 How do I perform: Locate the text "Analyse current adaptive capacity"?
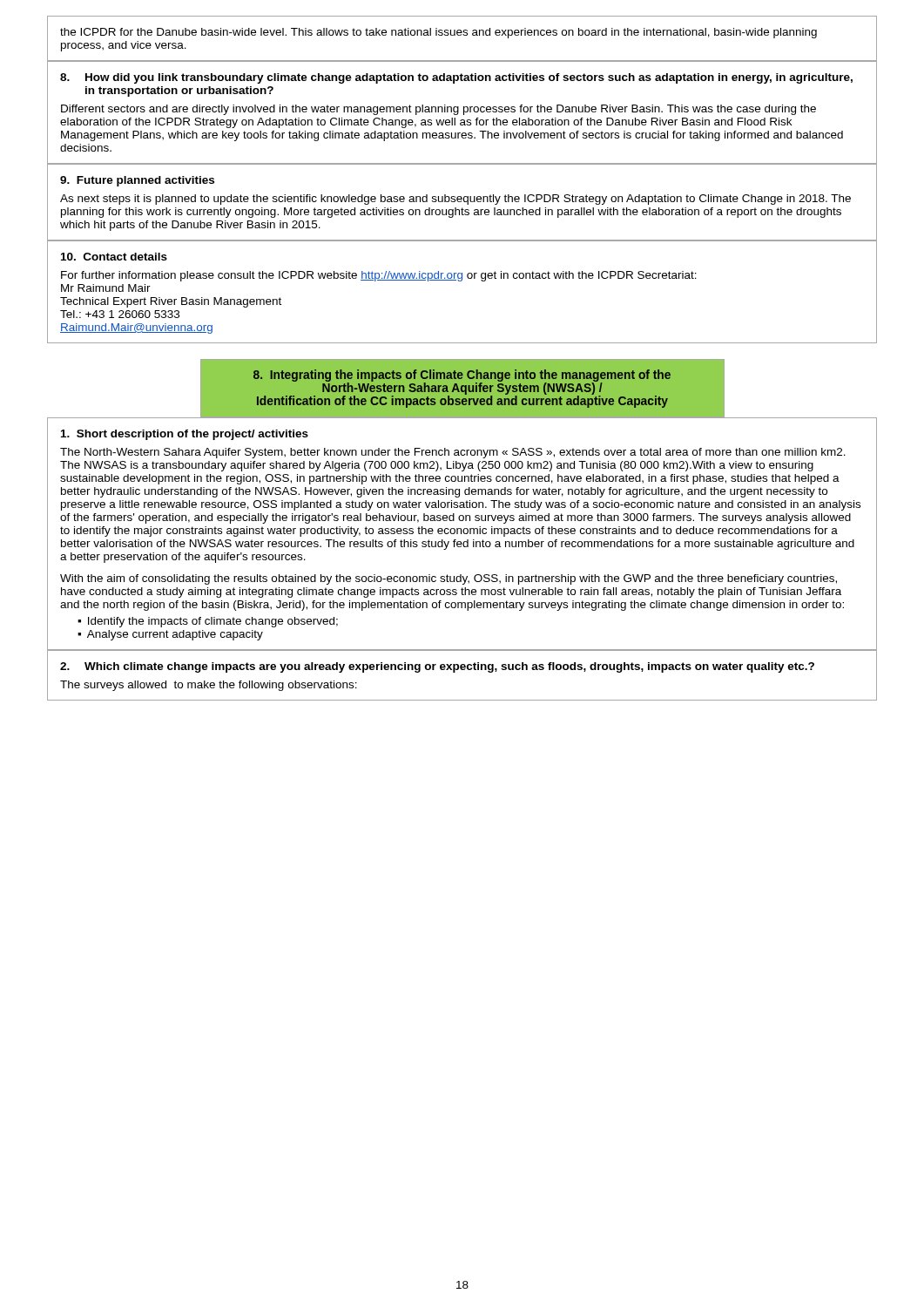click(175, 634)
